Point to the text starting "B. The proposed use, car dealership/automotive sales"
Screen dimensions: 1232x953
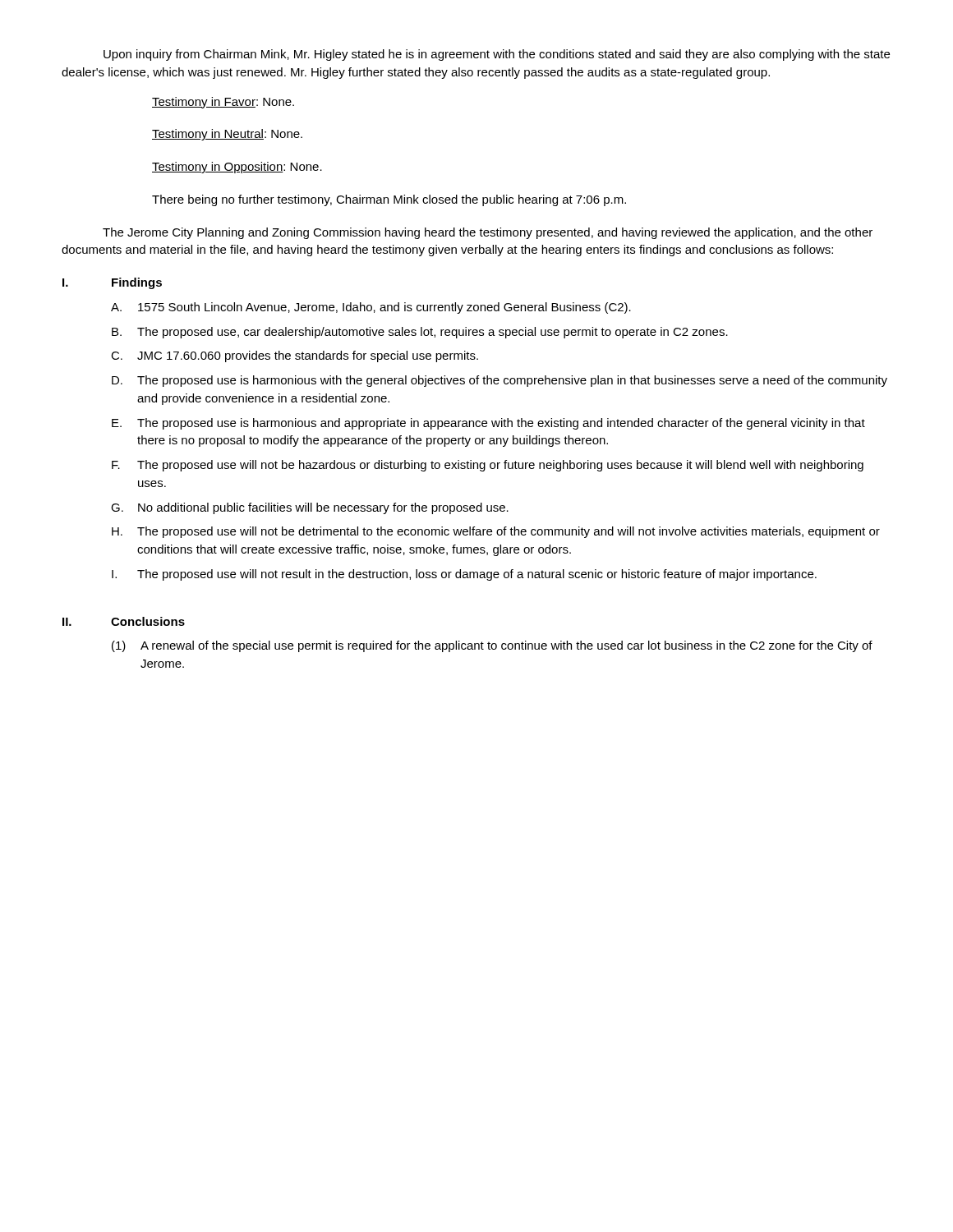[501, 331]
